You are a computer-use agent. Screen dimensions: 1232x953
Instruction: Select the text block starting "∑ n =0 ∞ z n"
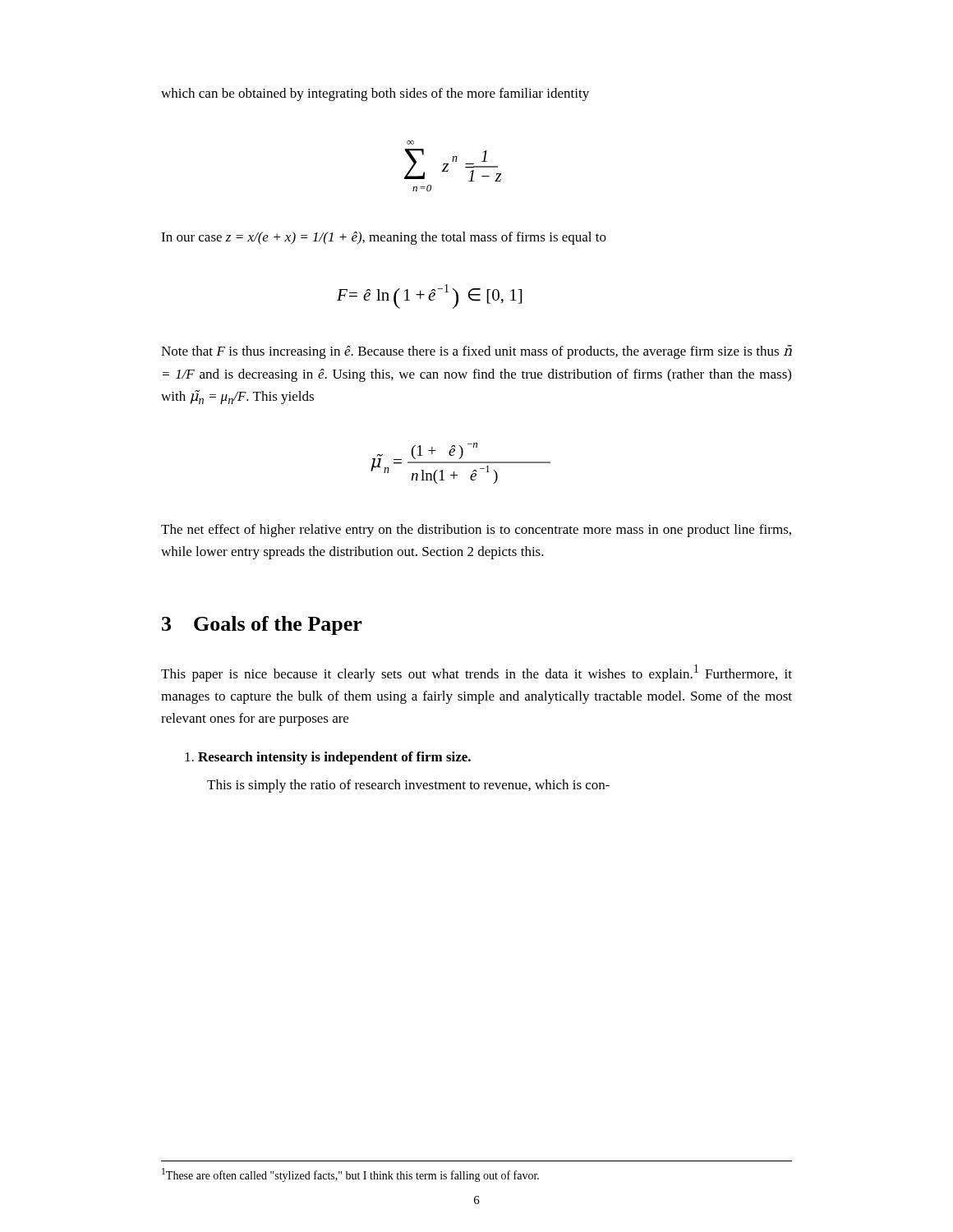click(x=476, y=165)
